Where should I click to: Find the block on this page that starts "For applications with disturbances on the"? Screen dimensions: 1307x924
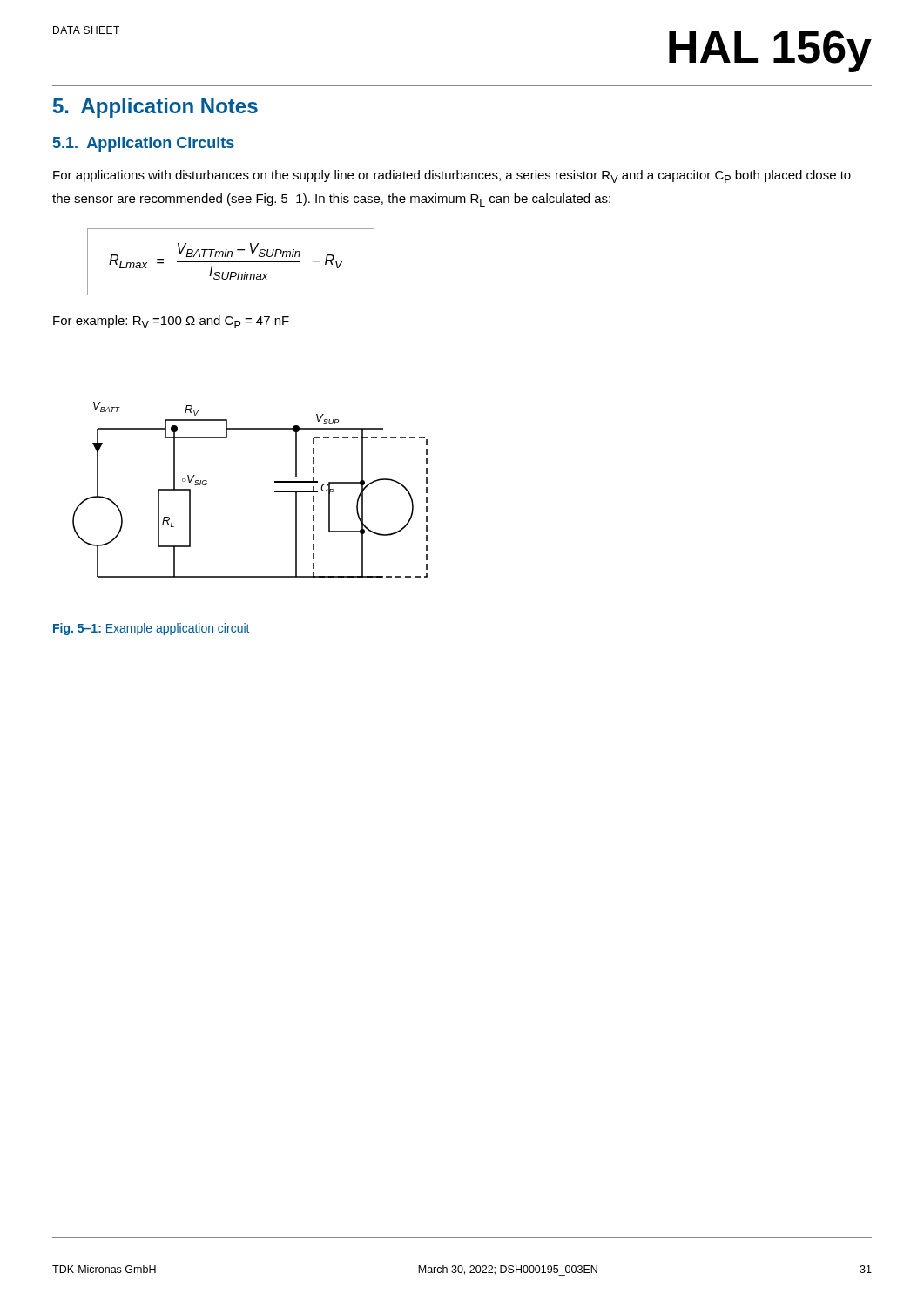point(452,188)
